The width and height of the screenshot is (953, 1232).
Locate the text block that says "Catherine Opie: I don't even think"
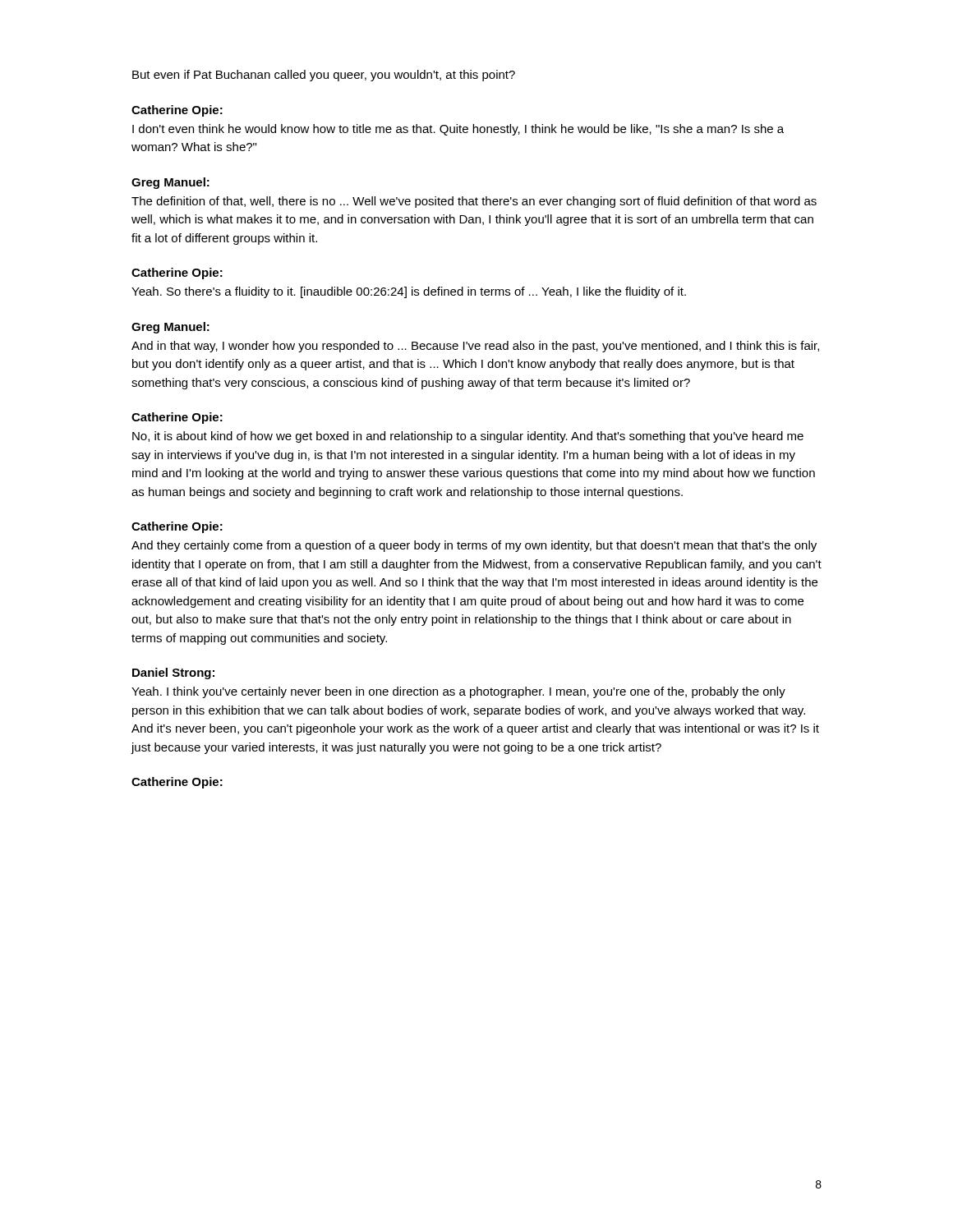476,129
